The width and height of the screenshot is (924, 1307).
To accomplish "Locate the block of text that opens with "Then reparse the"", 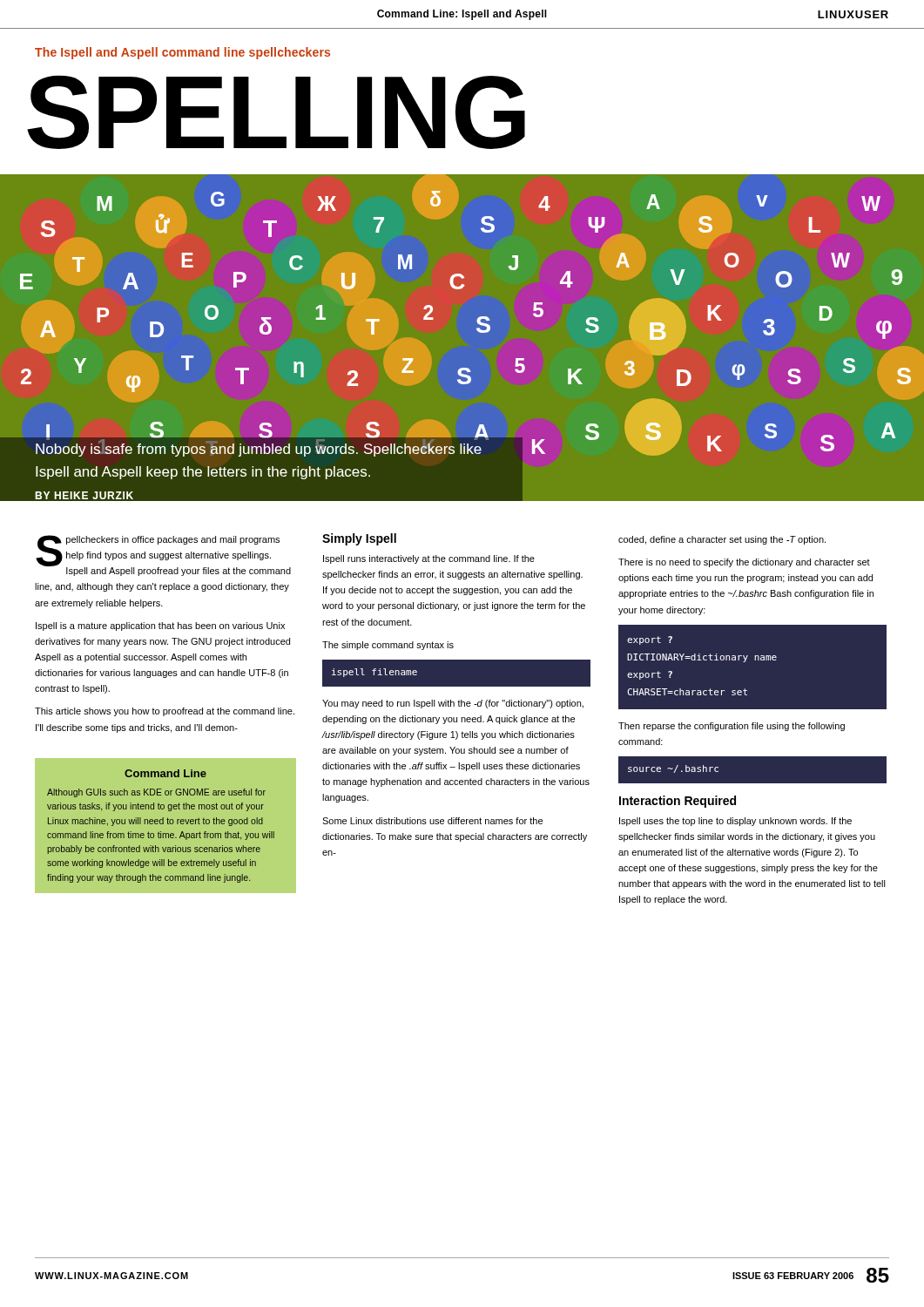I will pos(752,733).
